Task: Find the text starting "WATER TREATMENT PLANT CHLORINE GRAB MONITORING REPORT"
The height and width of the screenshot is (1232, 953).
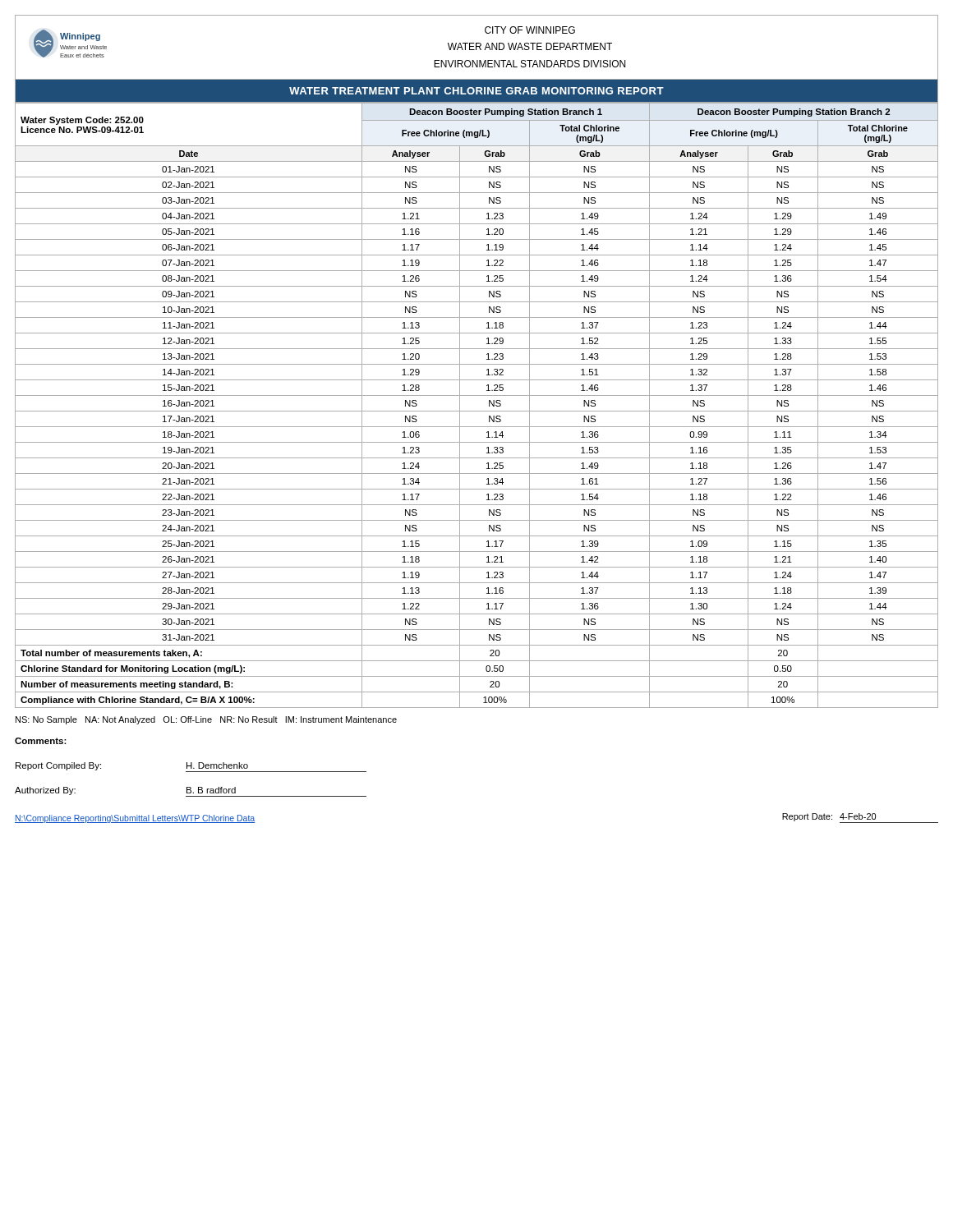Action: pyautogui.click(x=476, y=91)
